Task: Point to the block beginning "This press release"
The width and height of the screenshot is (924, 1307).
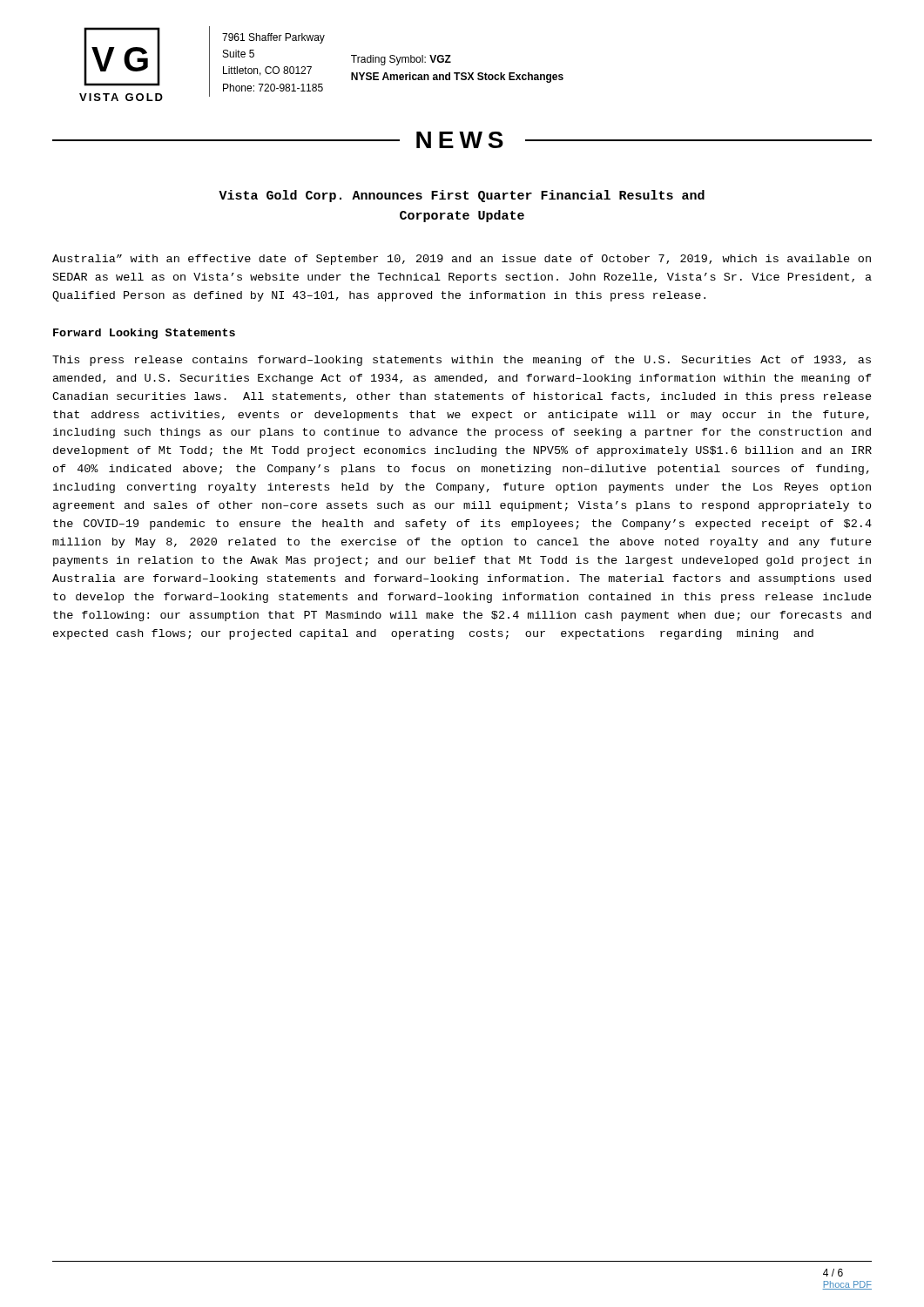Action: [x=462, y=497]
